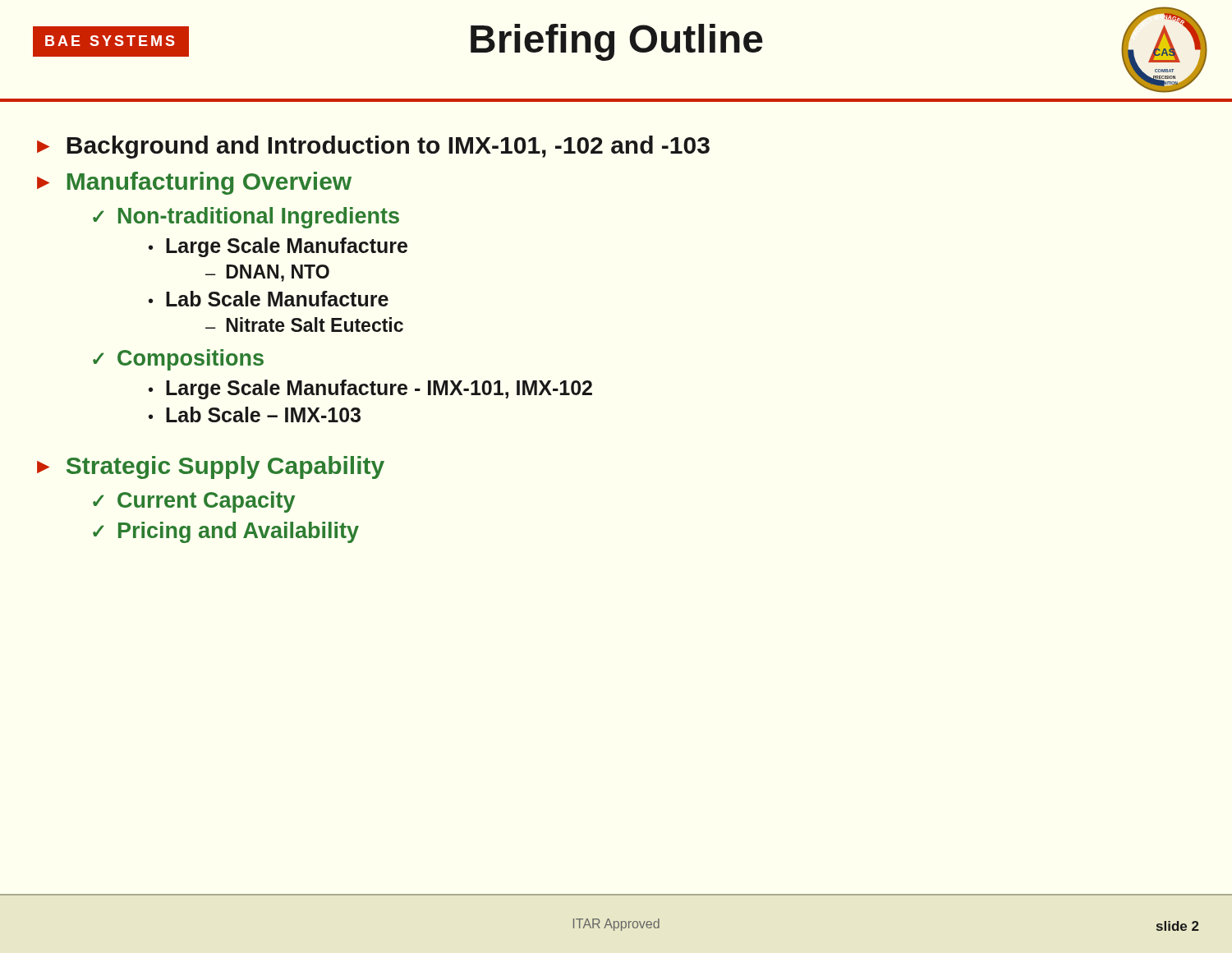Select the text block starting "– Nitrate Salt Eutectic"

point(305,326)
